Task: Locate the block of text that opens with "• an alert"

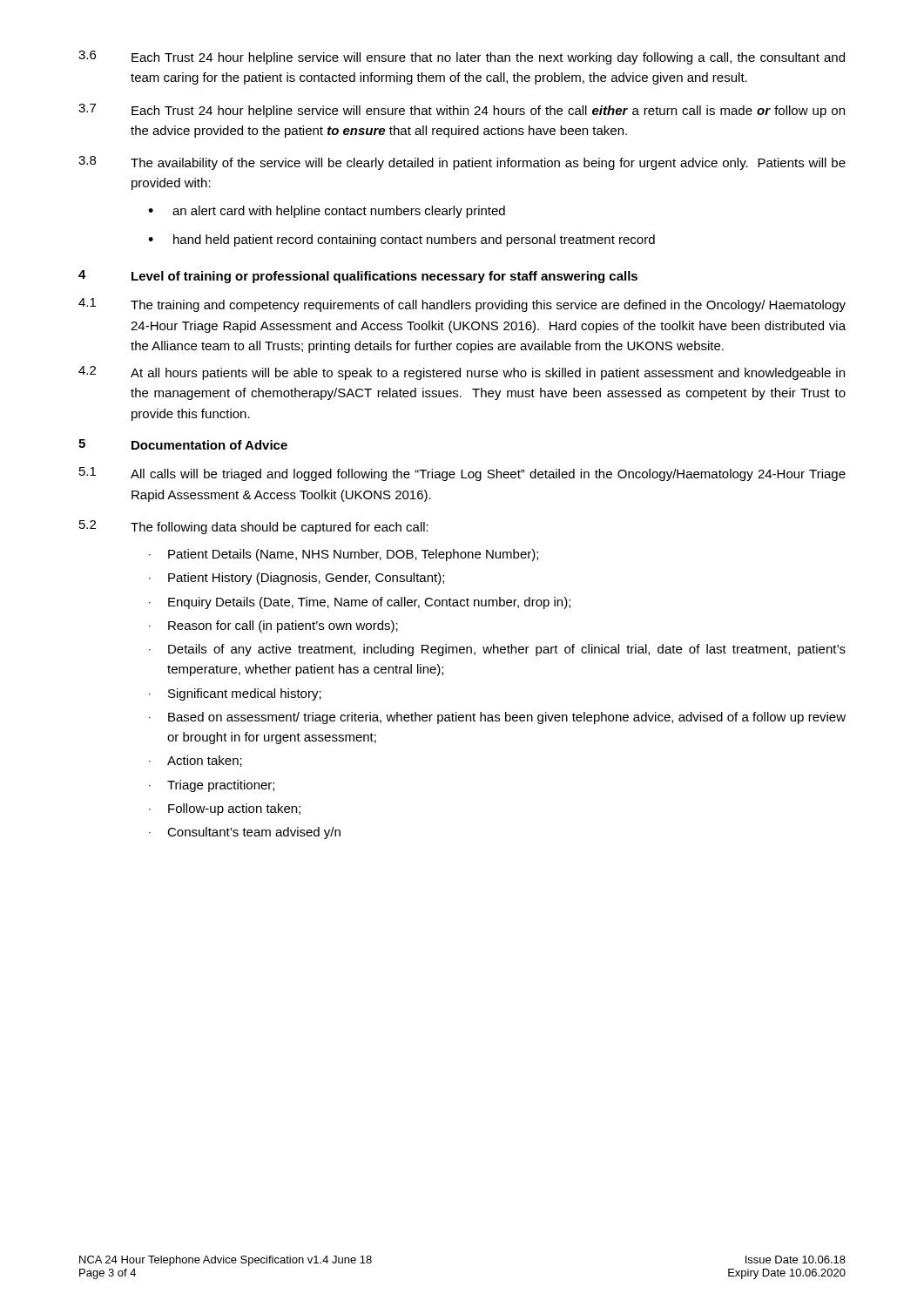Action: [497, 211]
